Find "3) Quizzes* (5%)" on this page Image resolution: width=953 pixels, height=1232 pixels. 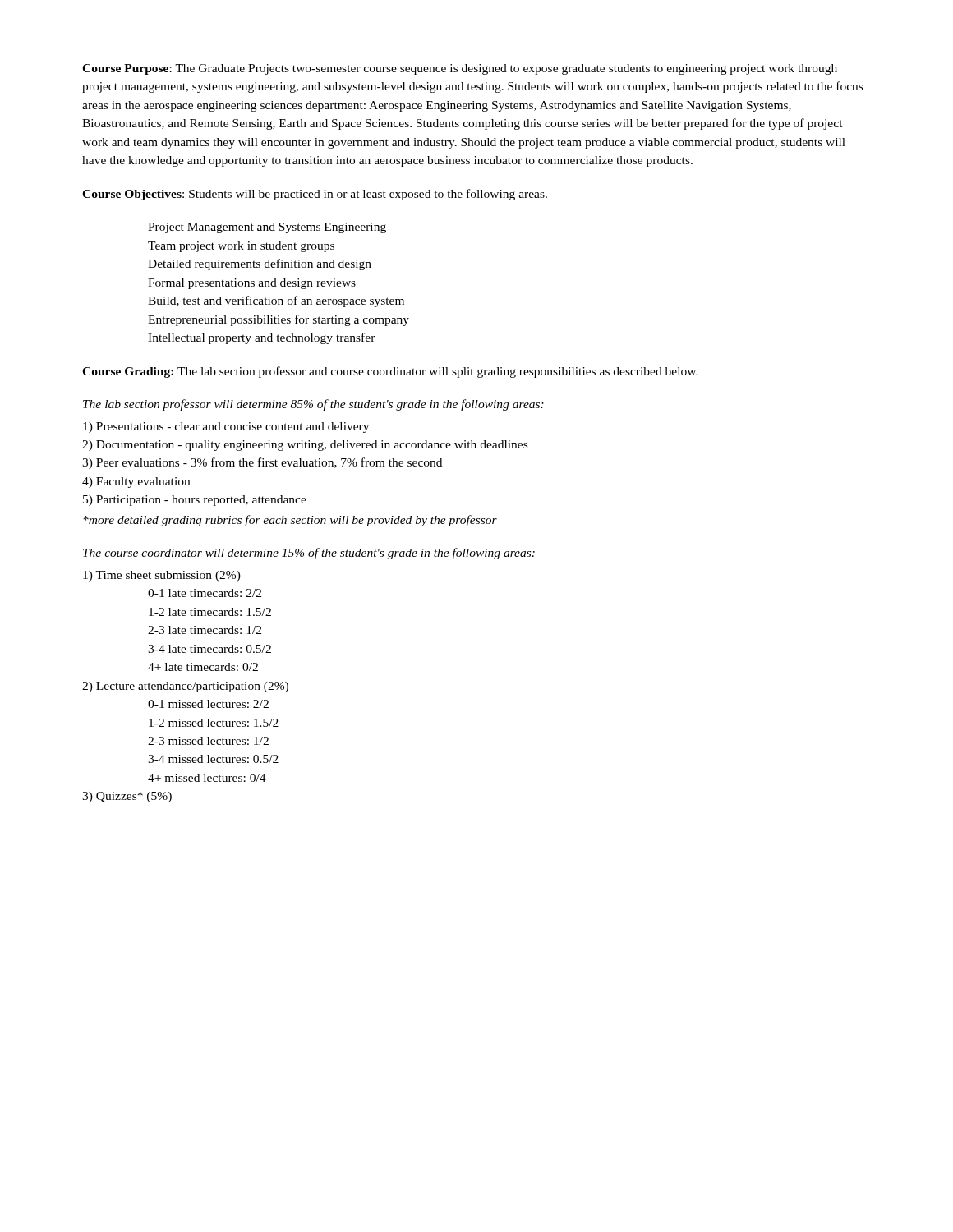coord(127,796)
